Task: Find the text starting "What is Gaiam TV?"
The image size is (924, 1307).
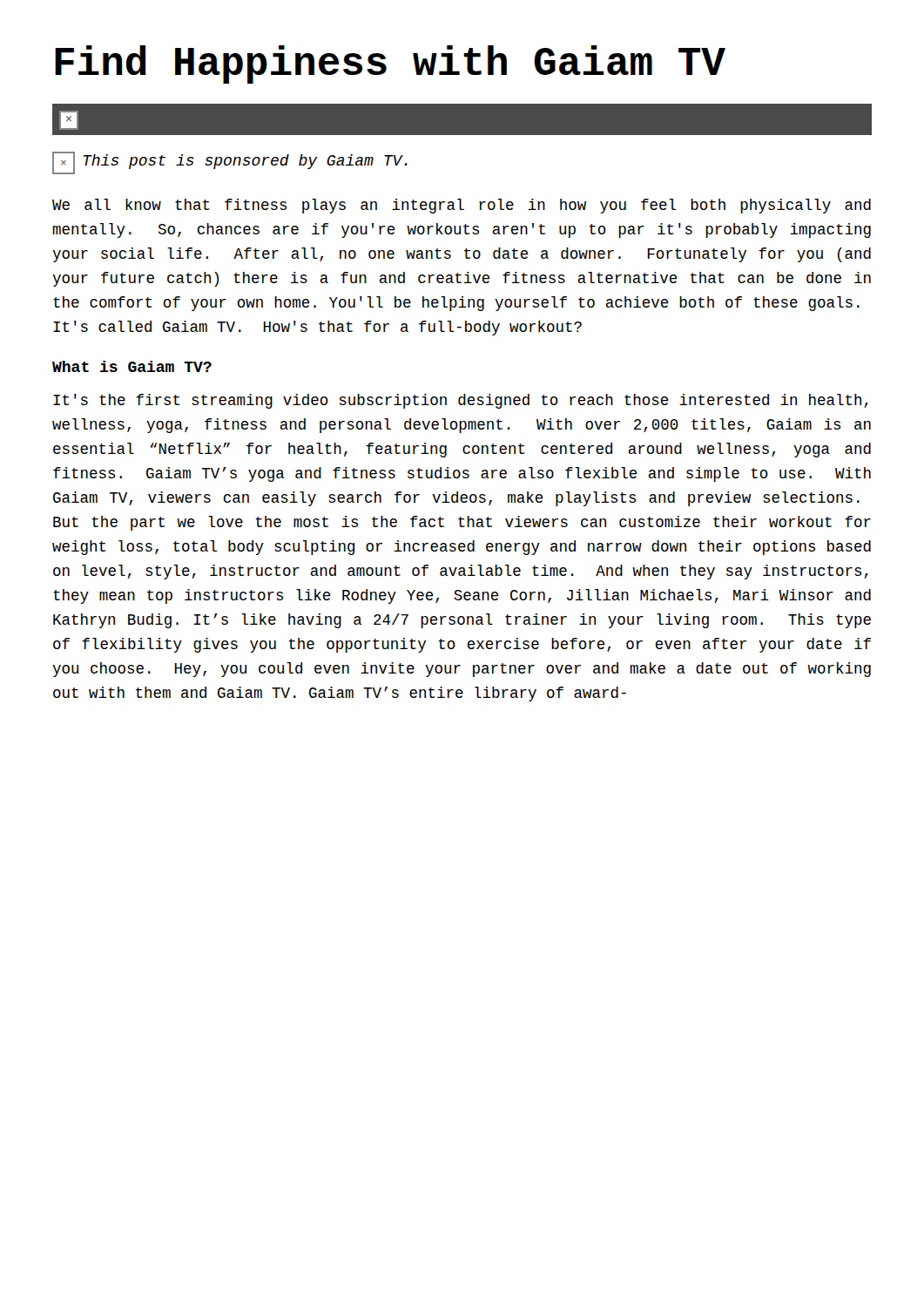Action: pos(132,366)
